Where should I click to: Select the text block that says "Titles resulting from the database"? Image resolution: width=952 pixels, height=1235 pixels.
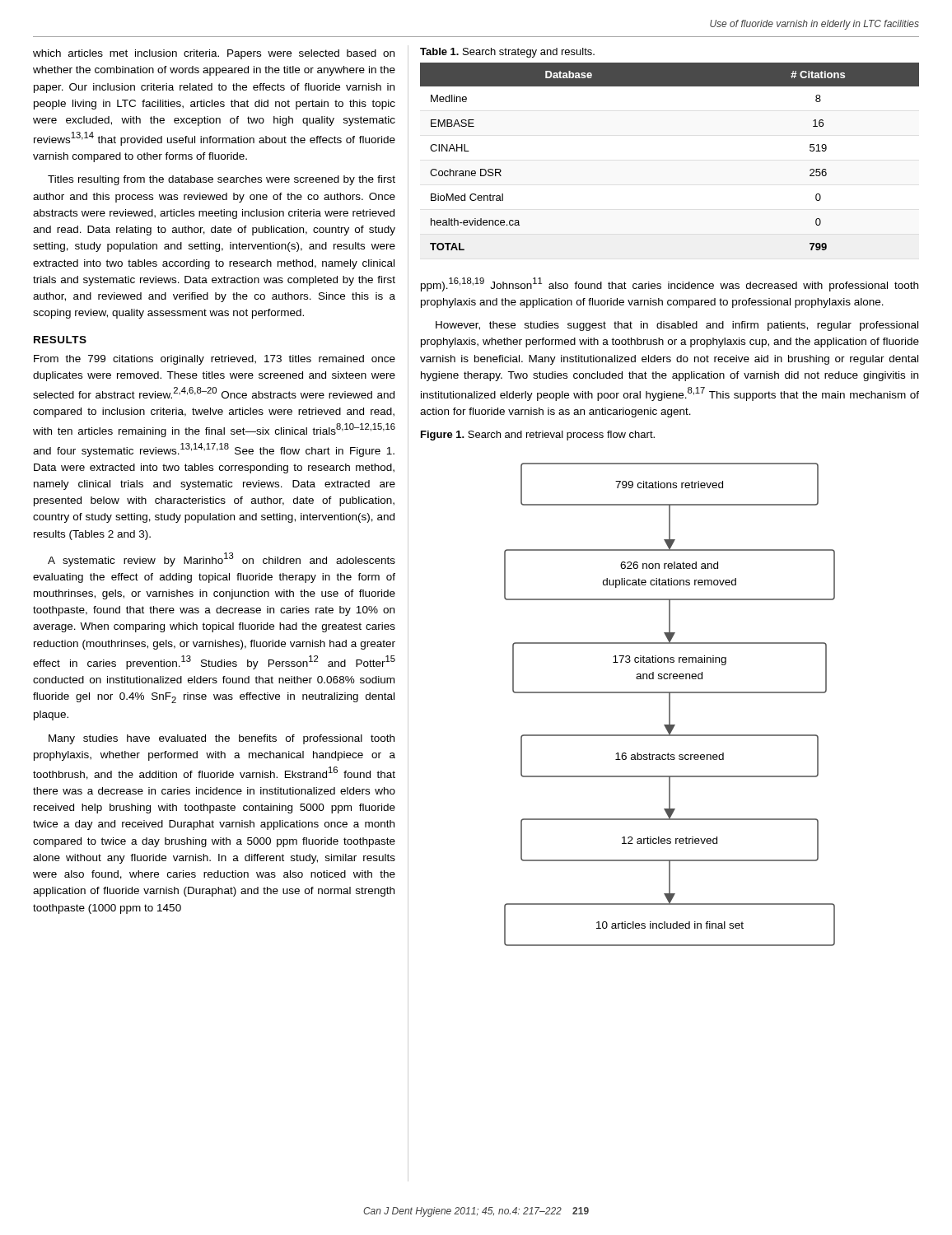[x=214, y=246]
